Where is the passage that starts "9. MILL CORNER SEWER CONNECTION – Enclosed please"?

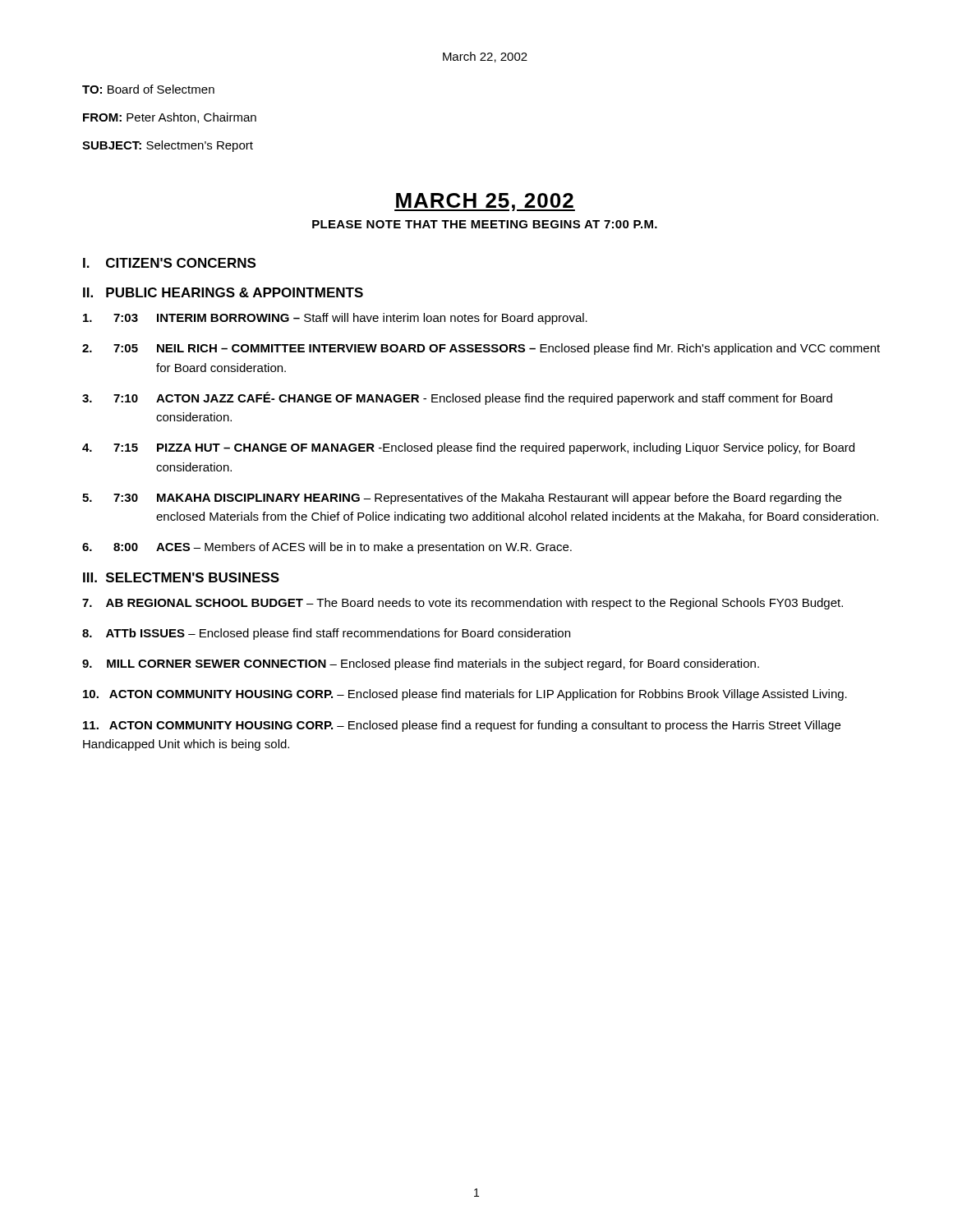pyautogui.click(x=421, y=663)
